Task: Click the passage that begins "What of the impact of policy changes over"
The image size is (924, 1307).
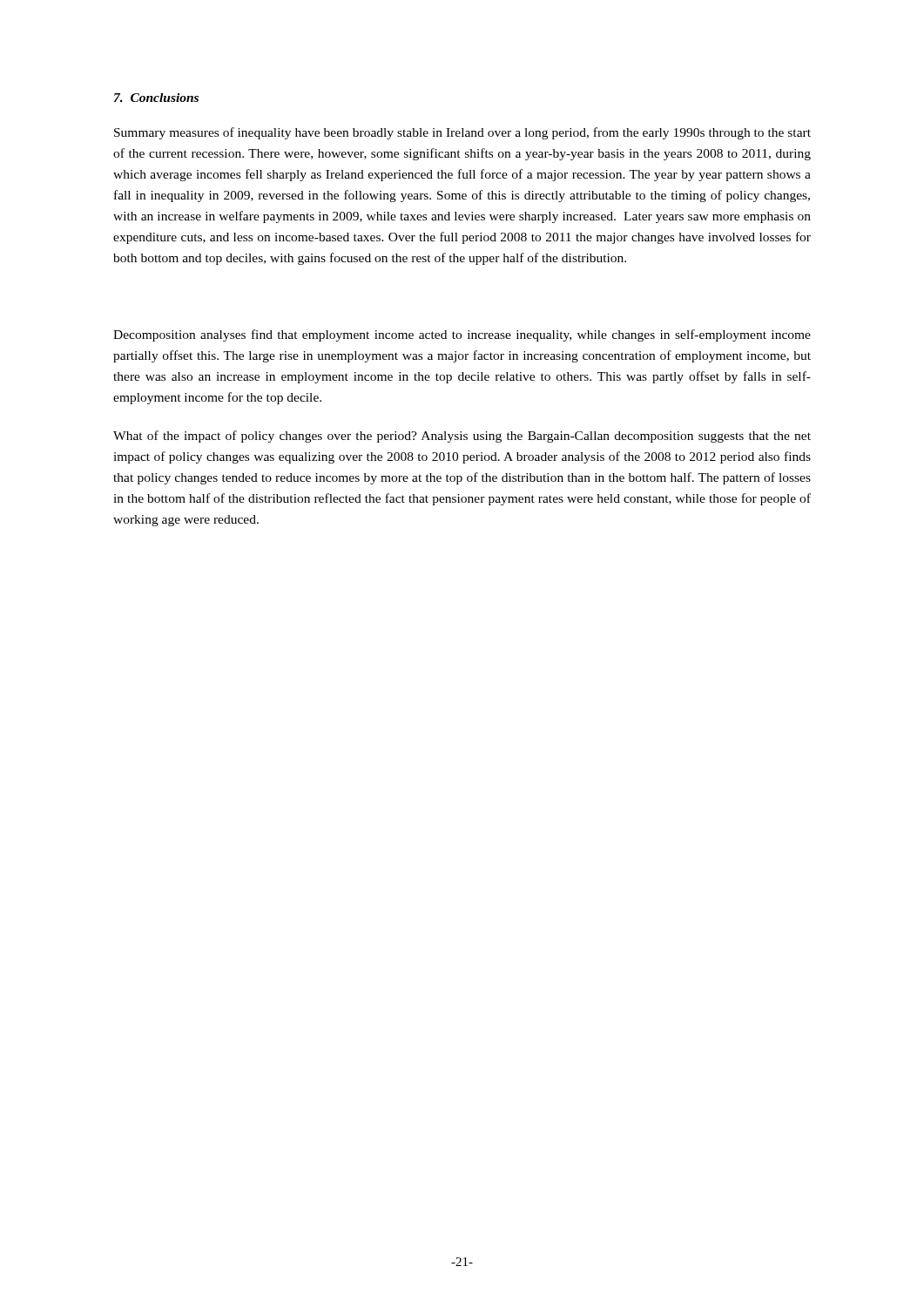Action: coord(462,477)
